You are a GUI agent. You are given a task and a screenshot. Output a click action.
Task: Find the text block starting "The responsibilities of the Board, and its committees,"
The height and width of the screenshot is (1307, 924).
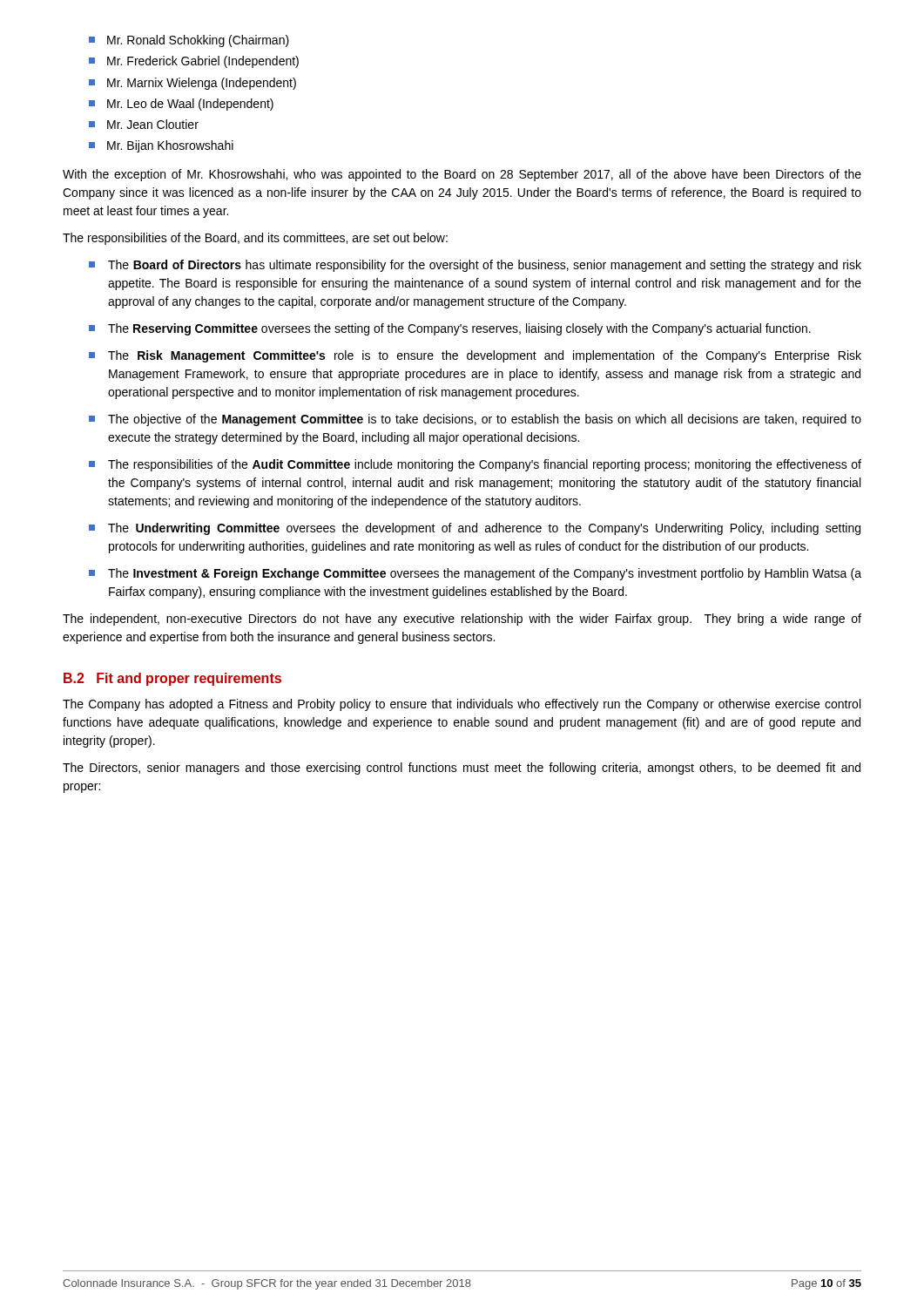click(x=256, y=238)
